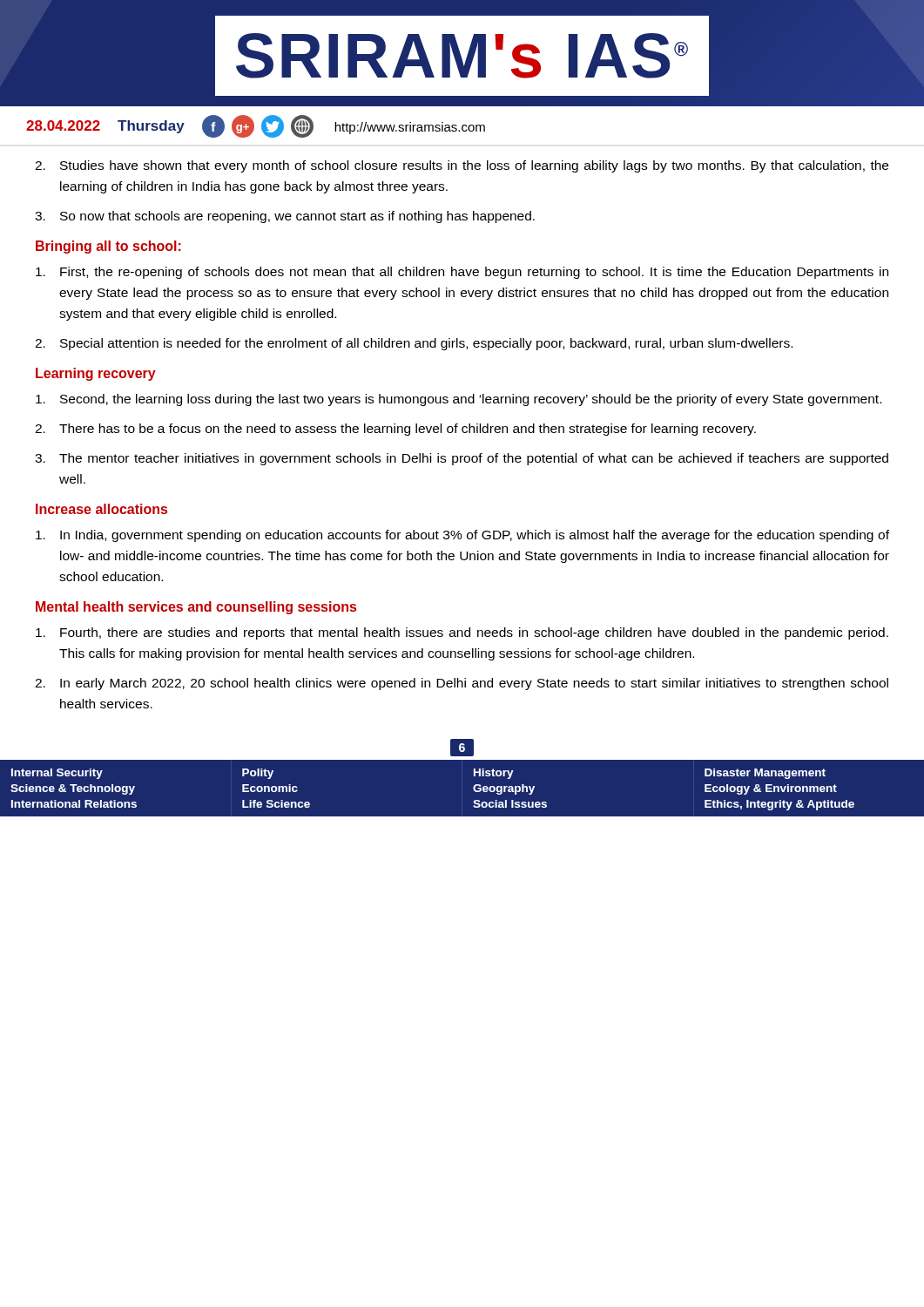
Task: Point to the block beginning "2. Studies have shown"
Action: [462, 176]
